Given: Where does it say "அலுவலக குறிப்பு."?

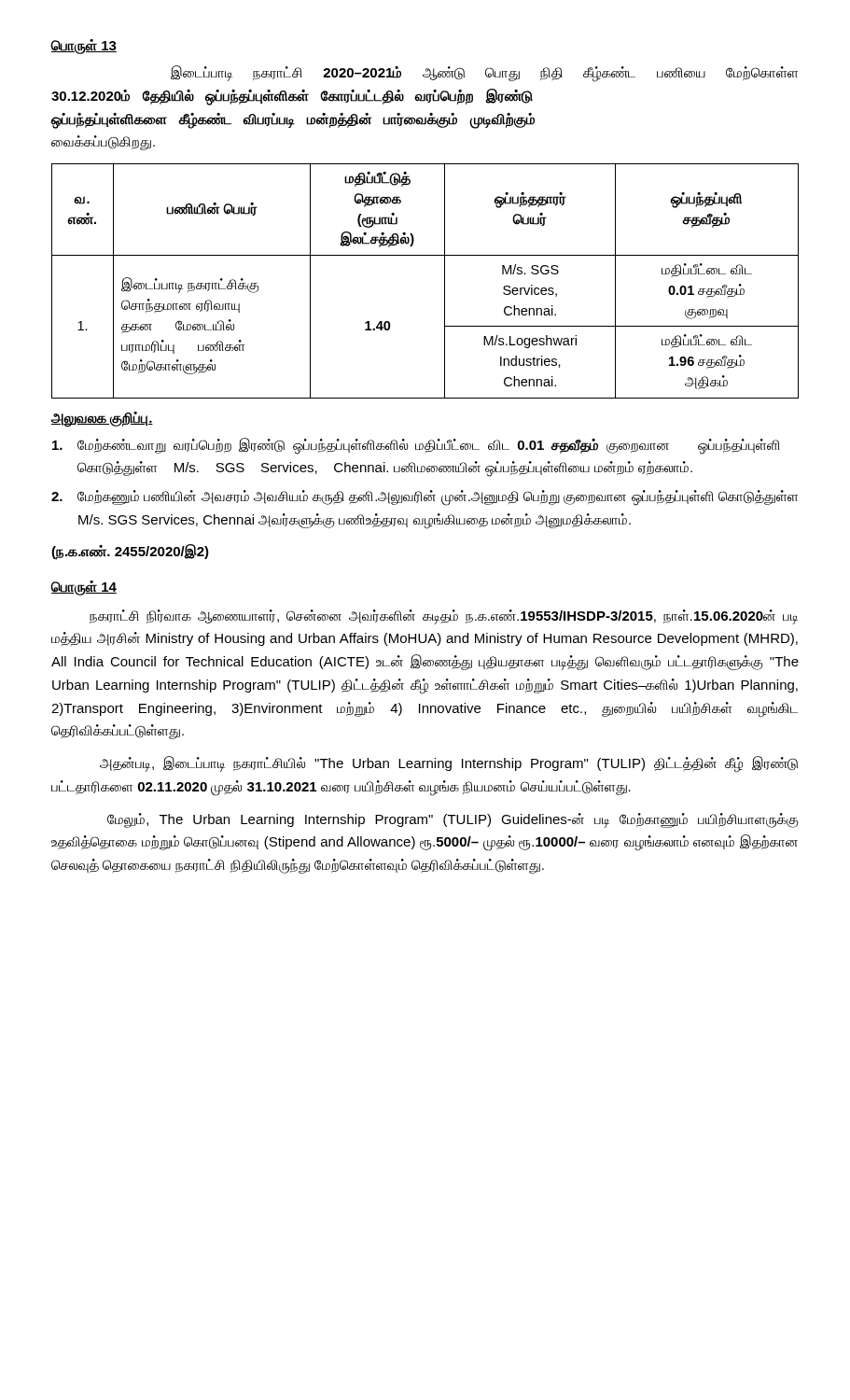Looking at the screenshot, I should tap(102, 417).
